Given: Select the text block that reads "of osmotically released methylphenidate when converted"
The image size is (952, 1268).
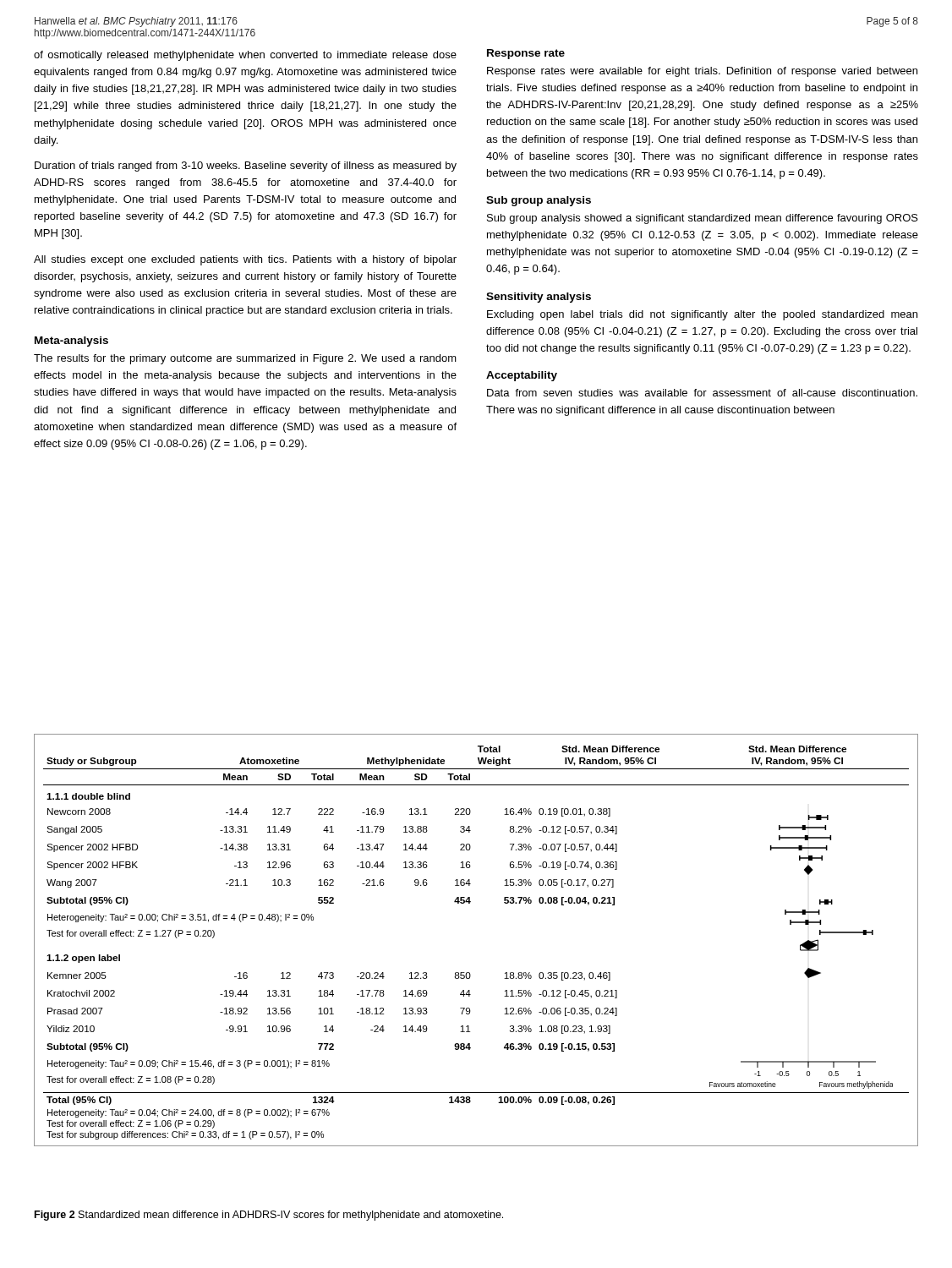Looking at the screenshot, I should pyautogui.click(x=245, y=97).
